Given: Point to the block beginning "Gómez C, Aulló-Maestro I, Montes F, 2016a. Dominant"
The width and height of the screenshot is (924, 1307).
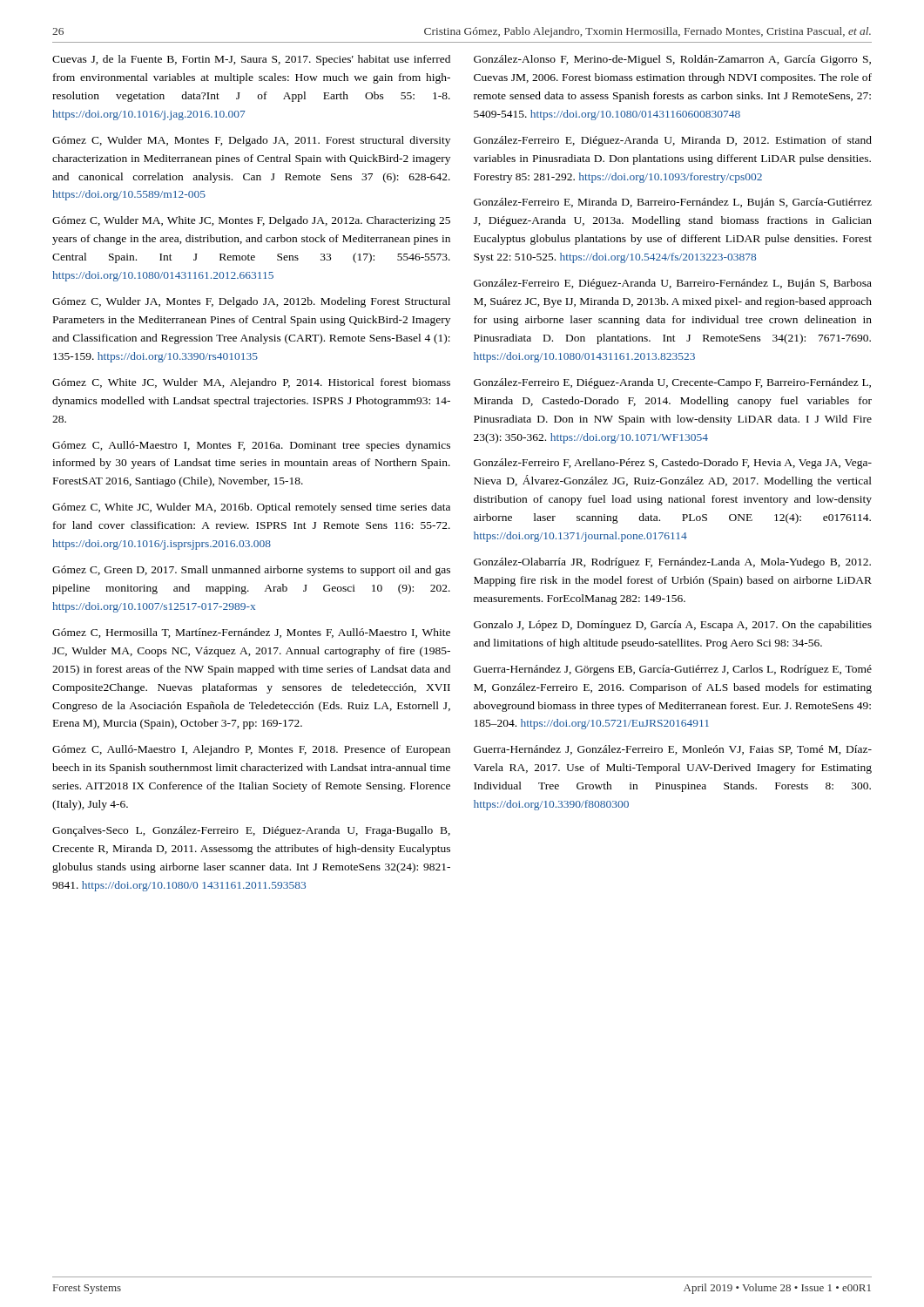Looking at the screenshot, I should click(251, 463).
